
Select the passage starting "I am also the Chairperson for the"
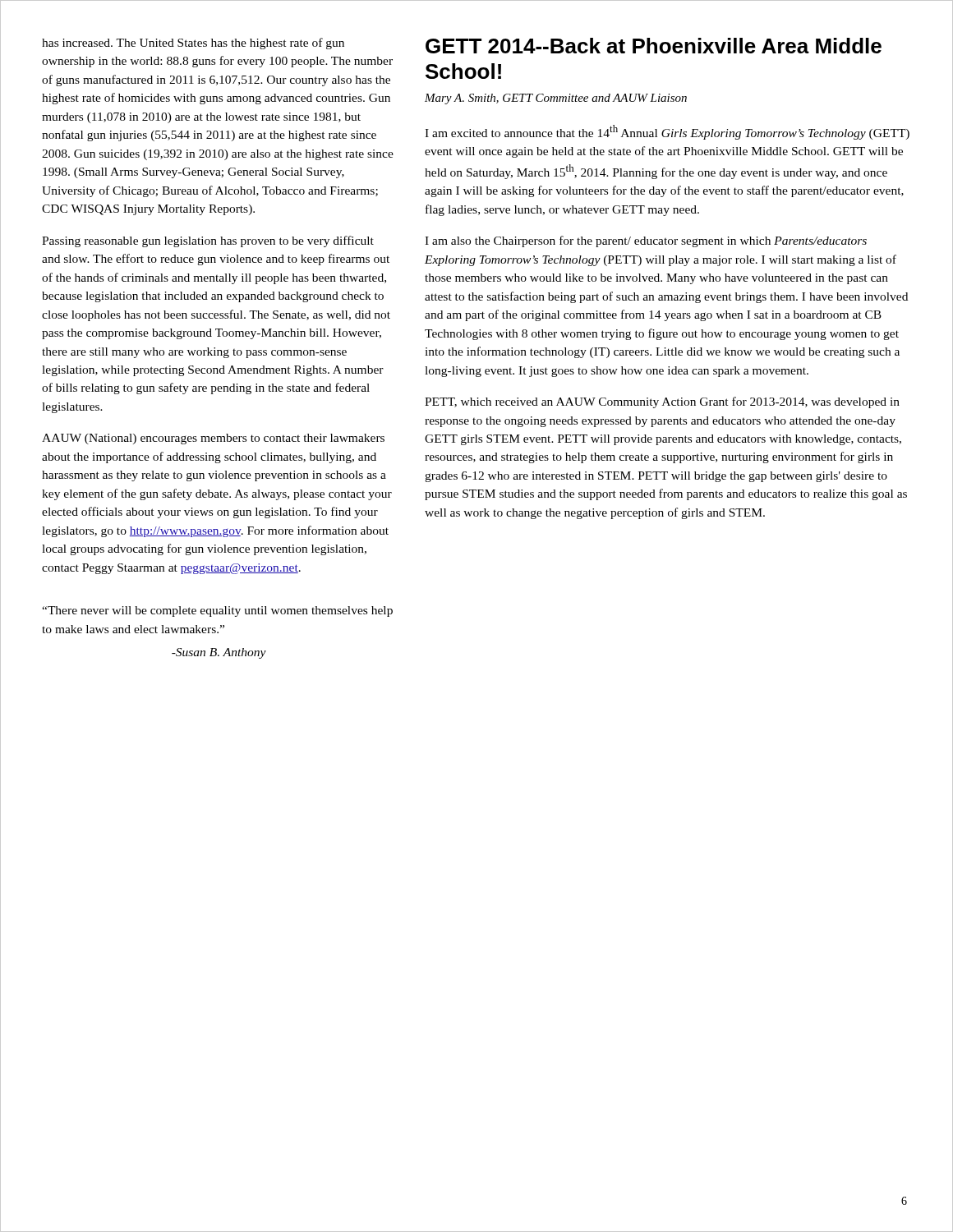(x=666, y=305)
